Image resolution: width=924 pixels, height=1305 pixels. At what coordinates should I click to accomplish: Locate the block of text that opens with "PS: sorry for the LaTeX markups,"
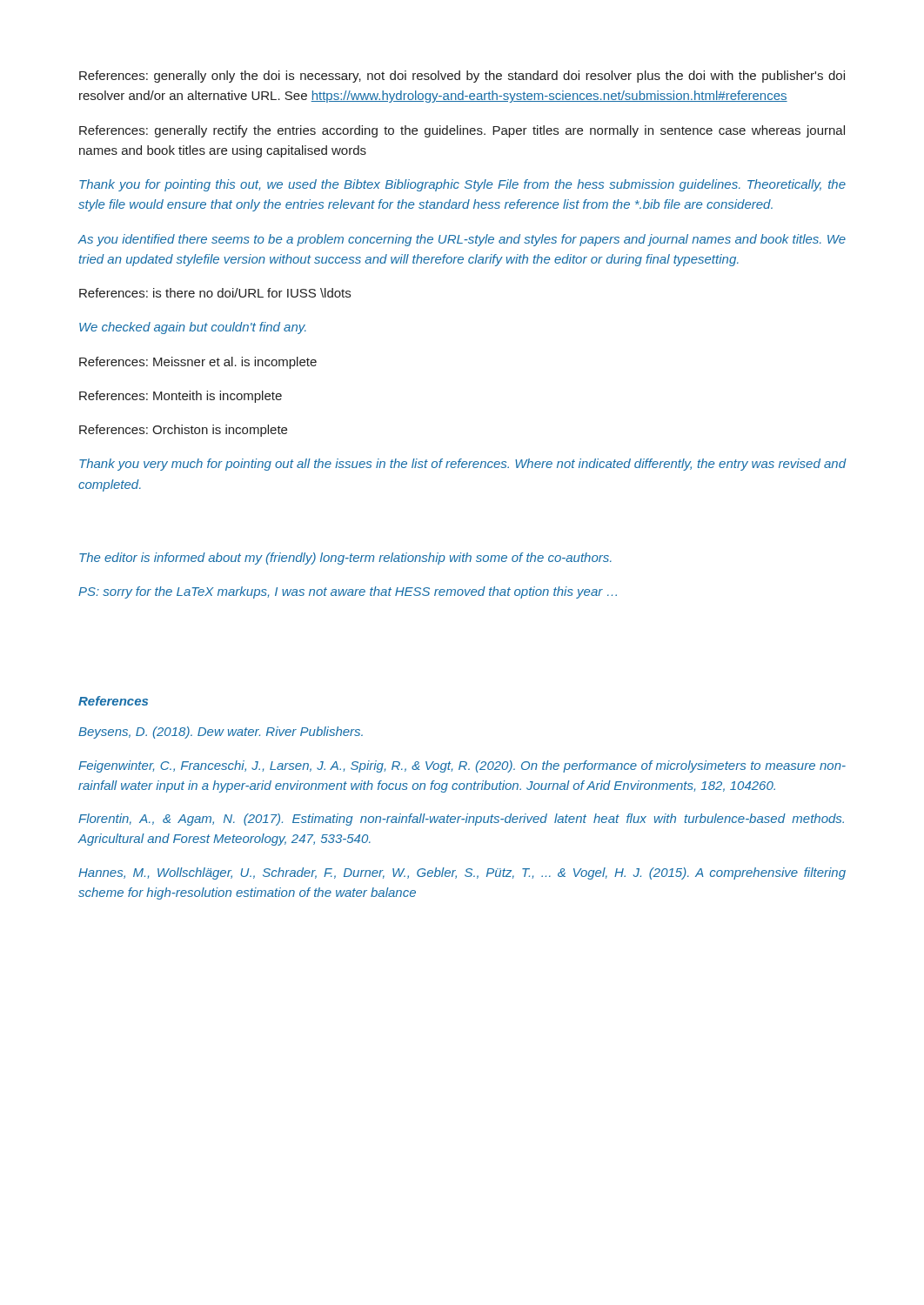click(462, 591)
